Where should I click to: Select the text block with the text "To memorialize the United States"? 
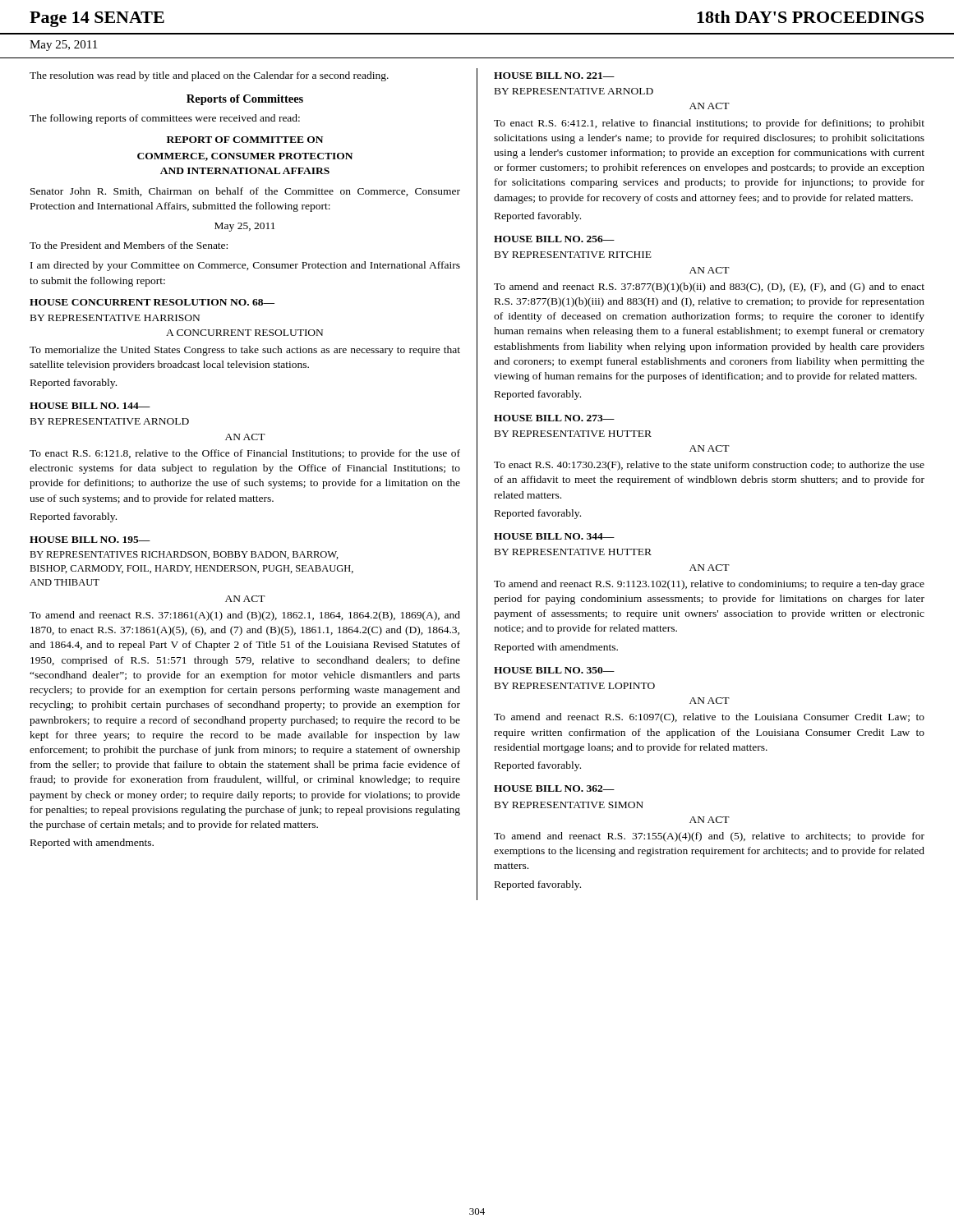click(x=245, y=357)
